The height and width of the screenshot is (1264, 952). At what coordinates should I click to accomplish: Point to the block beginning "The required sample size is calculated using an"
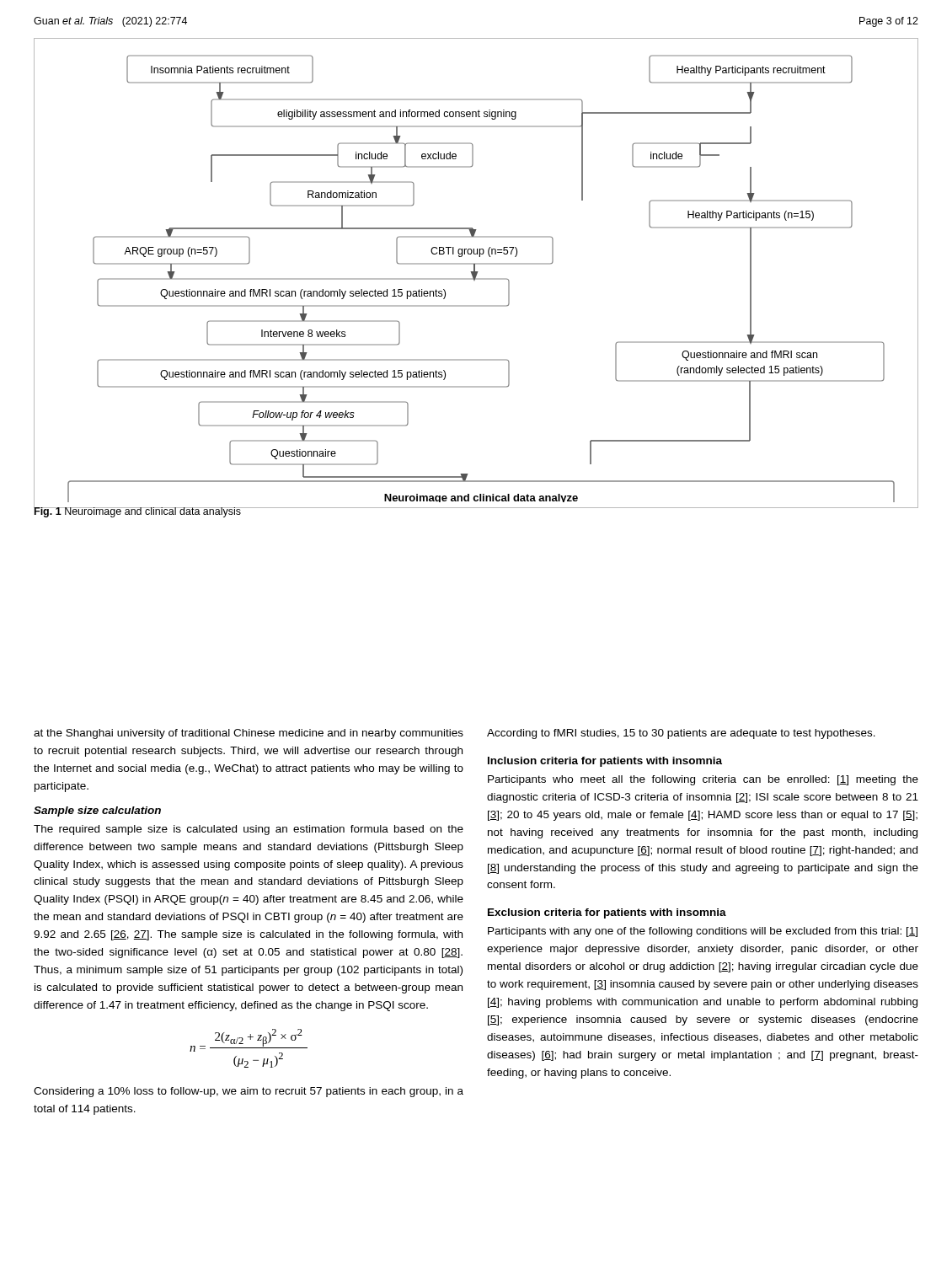click(x=249, y=917)
